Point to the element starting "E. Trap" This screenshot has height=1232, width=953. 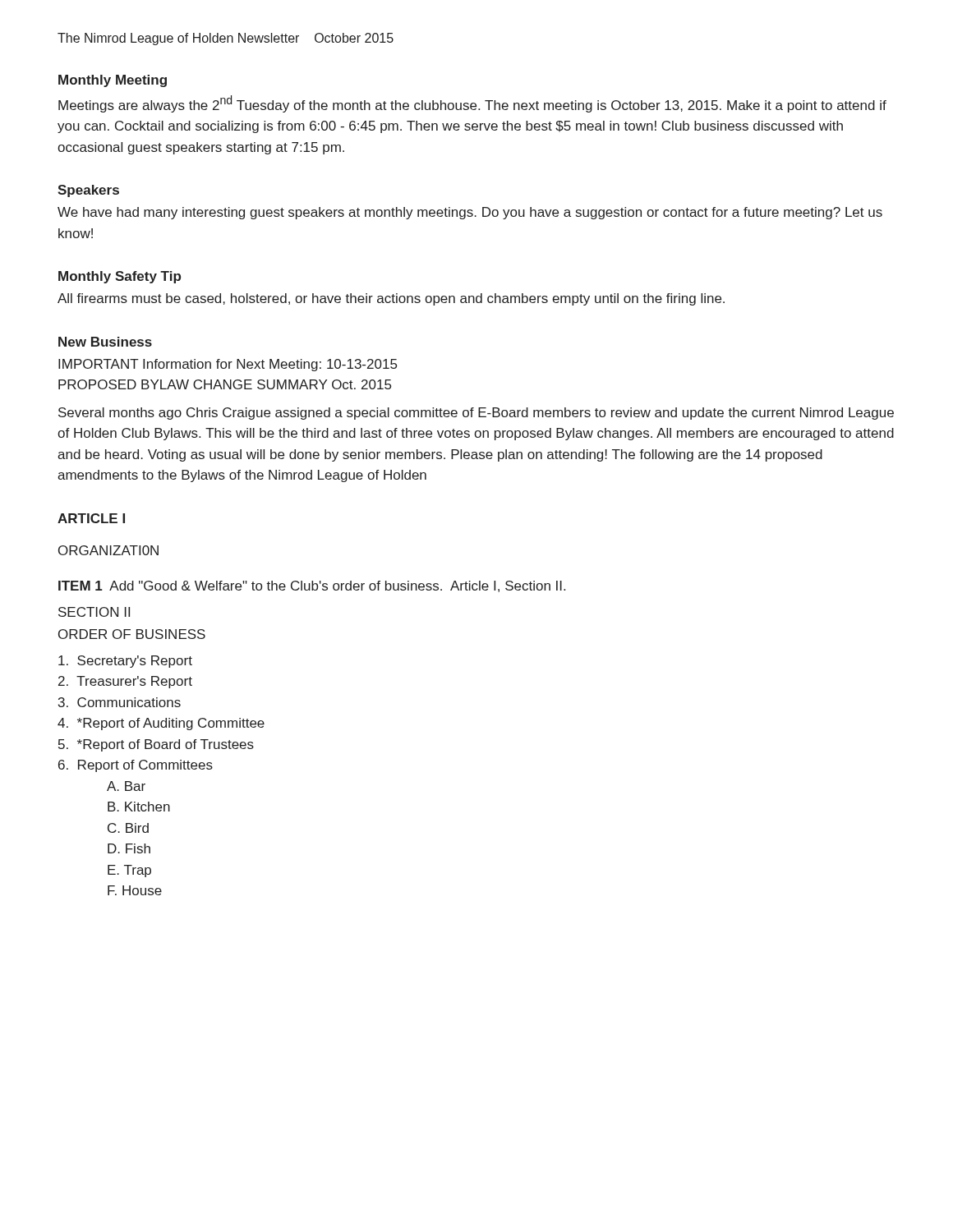coord(129,870)
